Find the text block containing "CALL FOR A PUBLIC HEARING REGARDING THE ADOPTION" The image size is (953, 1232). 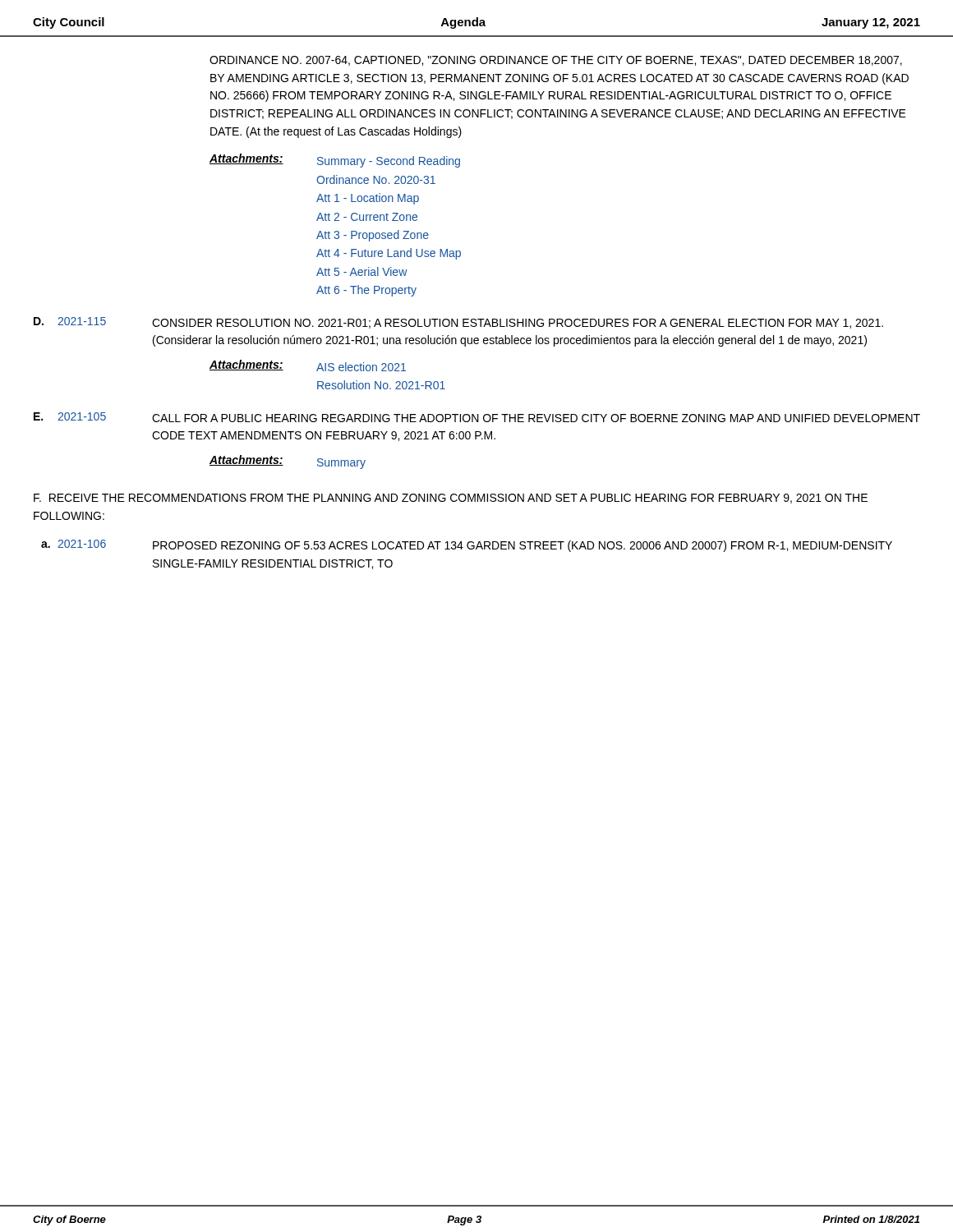point(536,427)
